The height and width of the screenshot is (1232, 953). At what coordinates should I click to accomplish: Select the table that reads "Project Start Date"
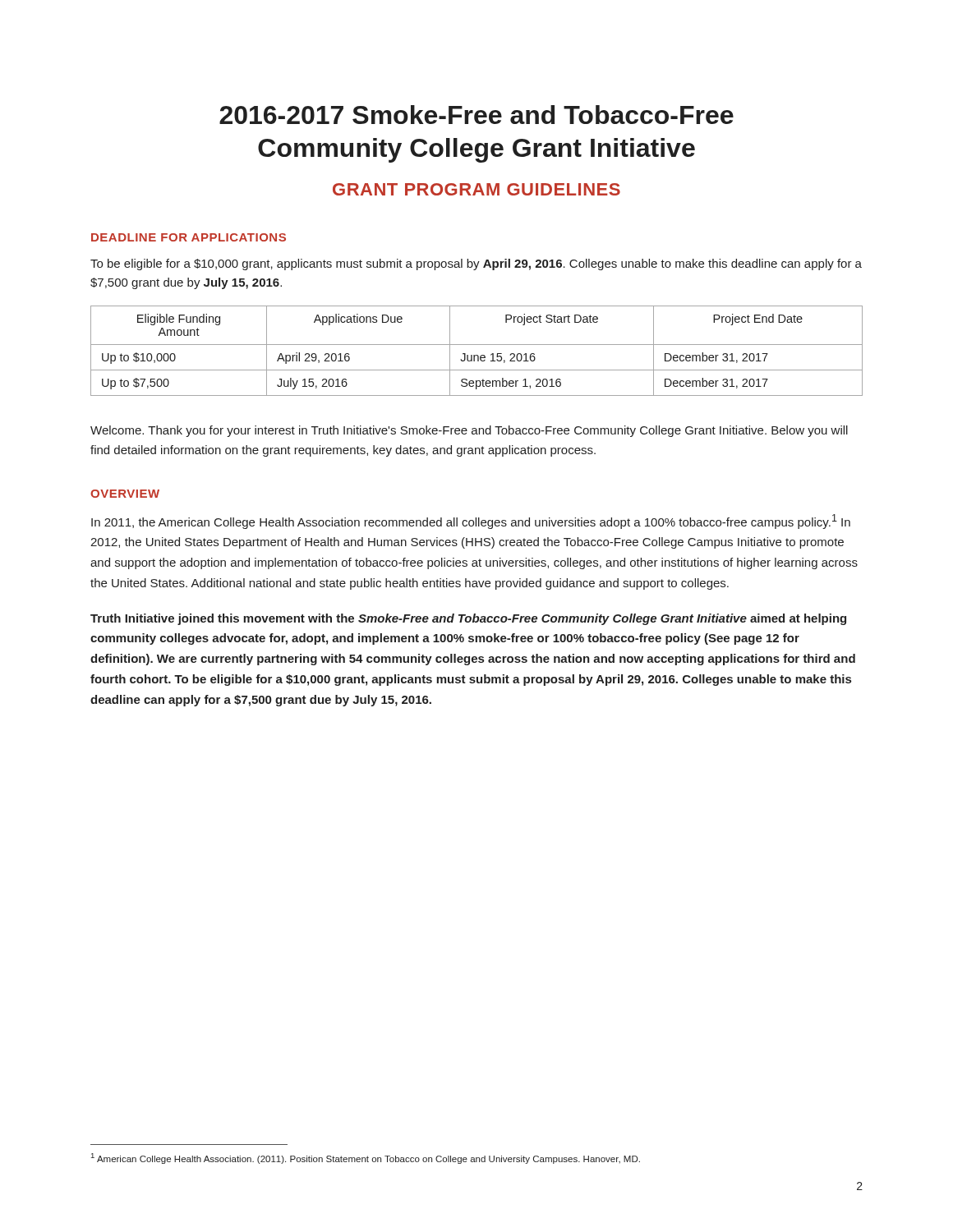coord(476,350)
